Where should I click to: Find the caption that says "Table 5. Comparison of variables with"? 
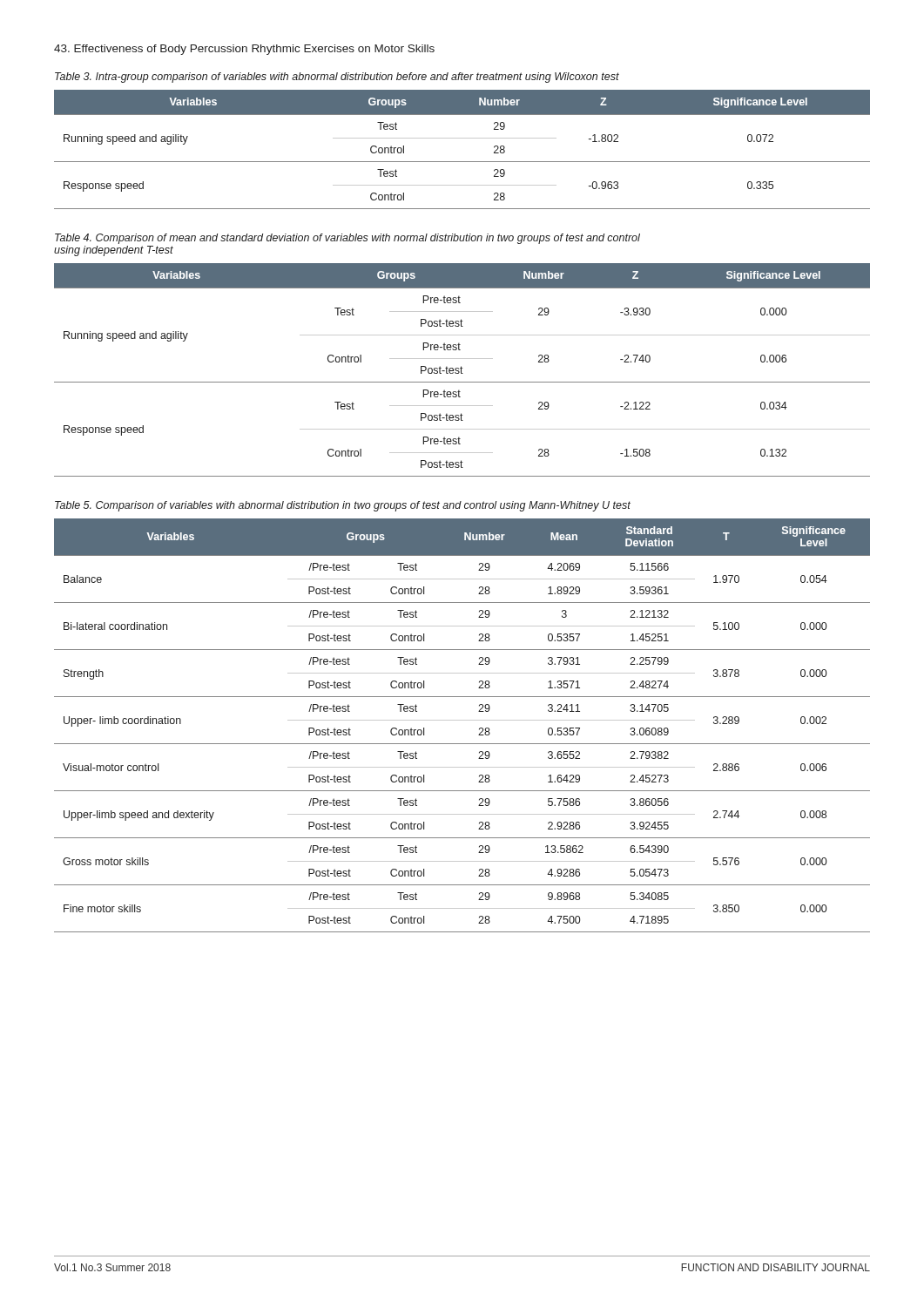click(x=342, y=505)
